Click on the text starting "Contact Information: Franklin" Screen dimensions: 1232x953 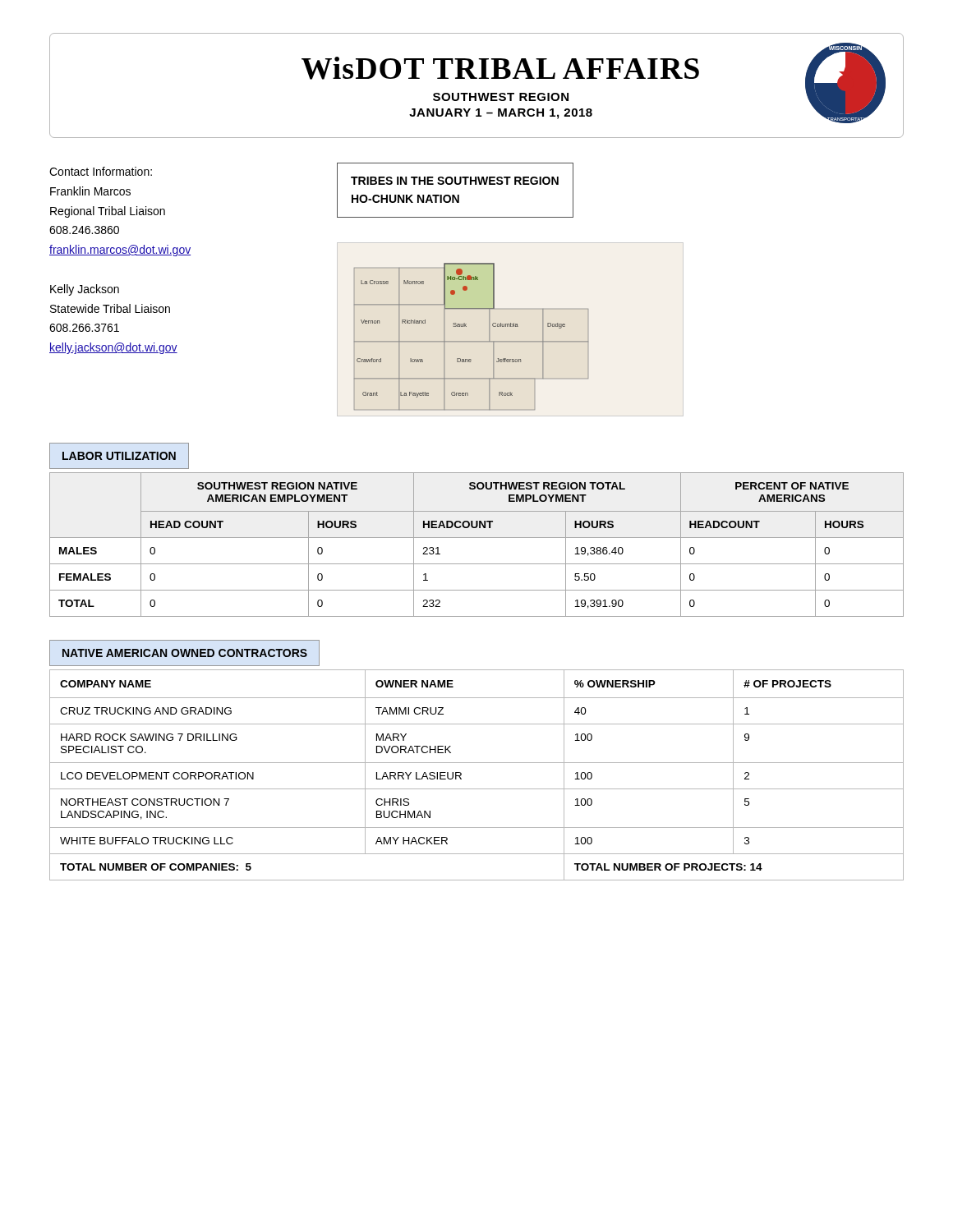pos(120,260)
